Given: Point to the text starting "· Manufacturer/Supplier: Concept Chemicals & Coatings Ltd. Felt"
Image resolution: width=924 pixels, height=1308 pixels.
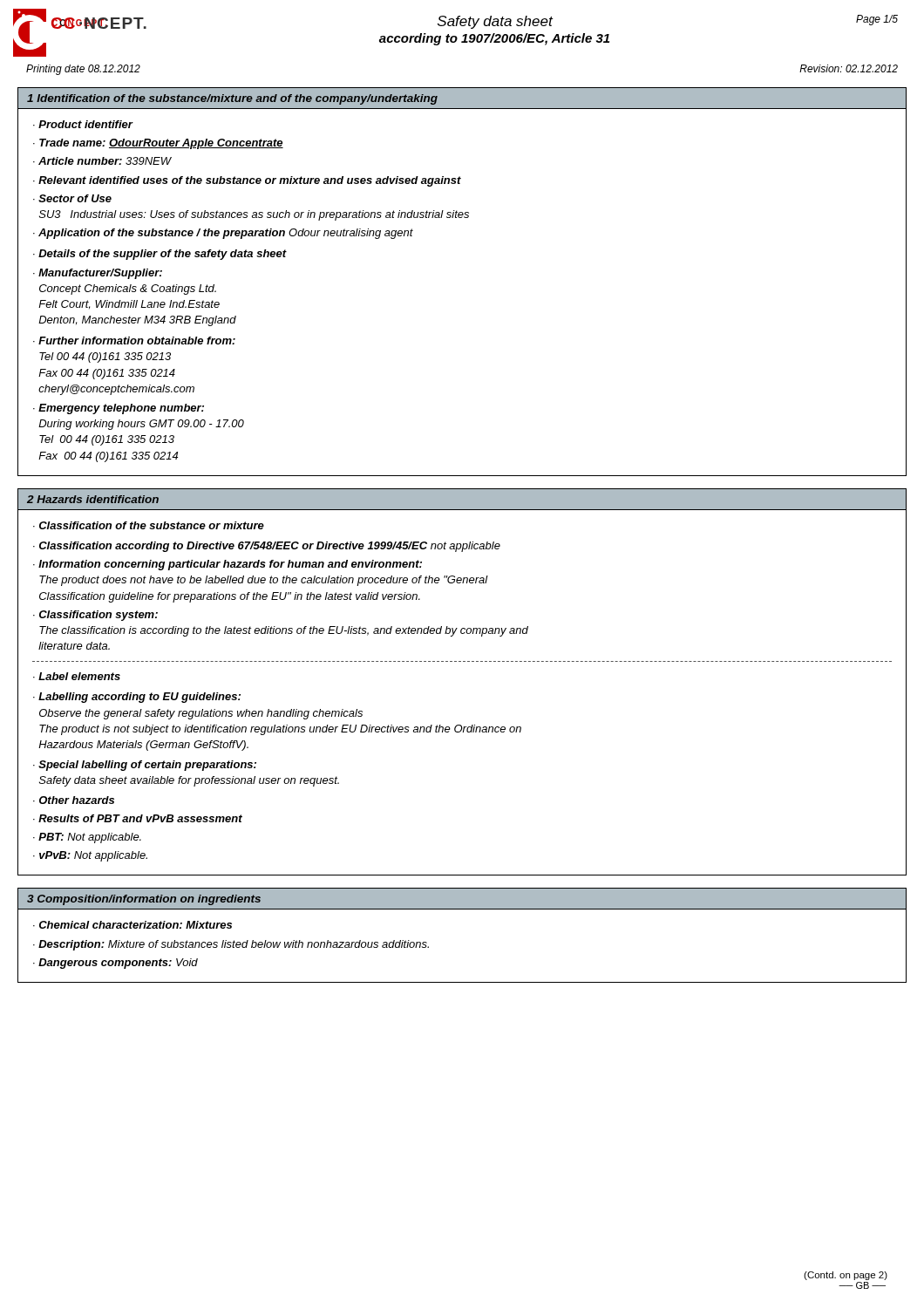Looking at the screenshot, I should [x=134, y=296].
